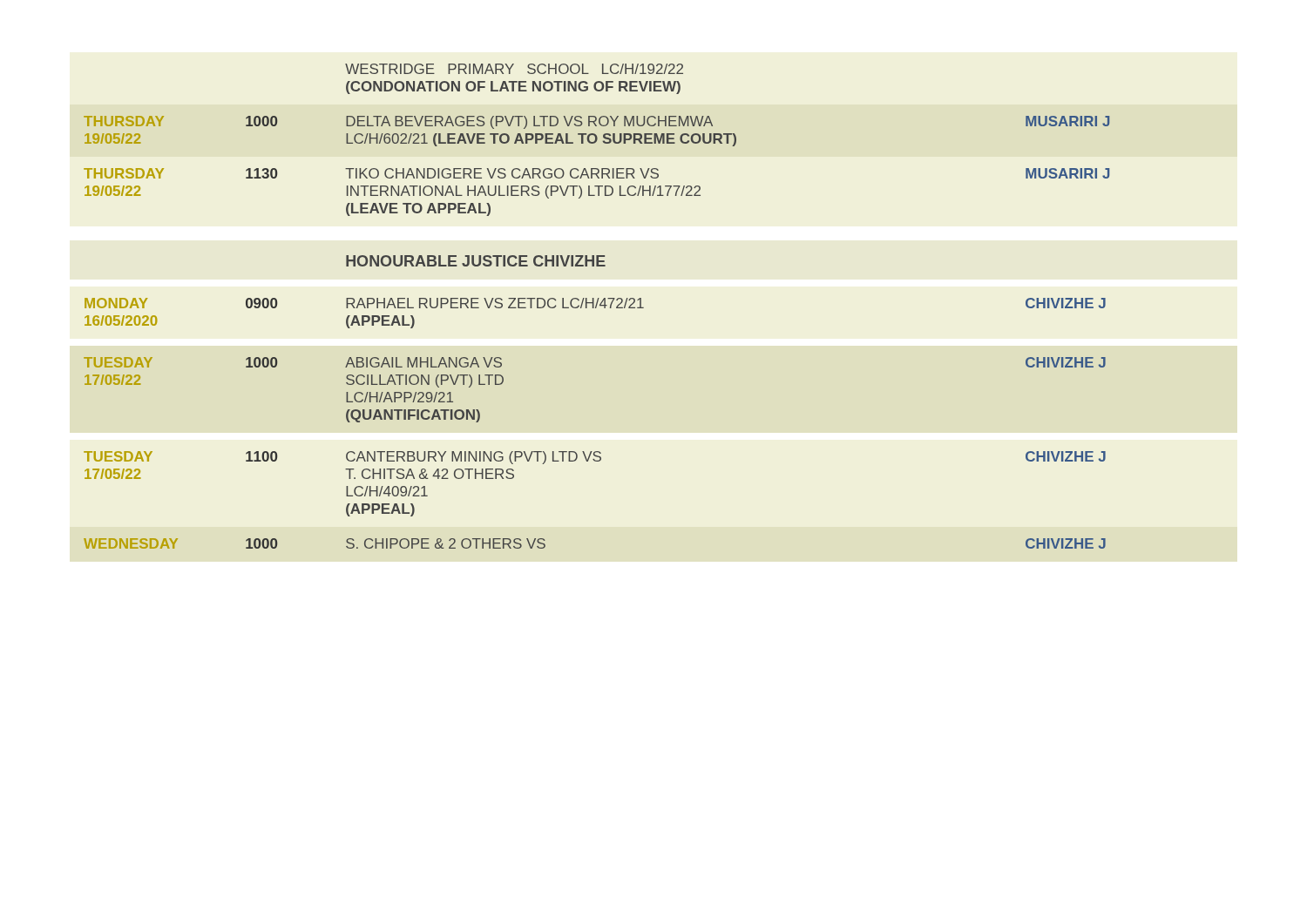Click on the table containing "S. CHIPOPE & 2"
The image size is (1307, 924).
[654, 307]
